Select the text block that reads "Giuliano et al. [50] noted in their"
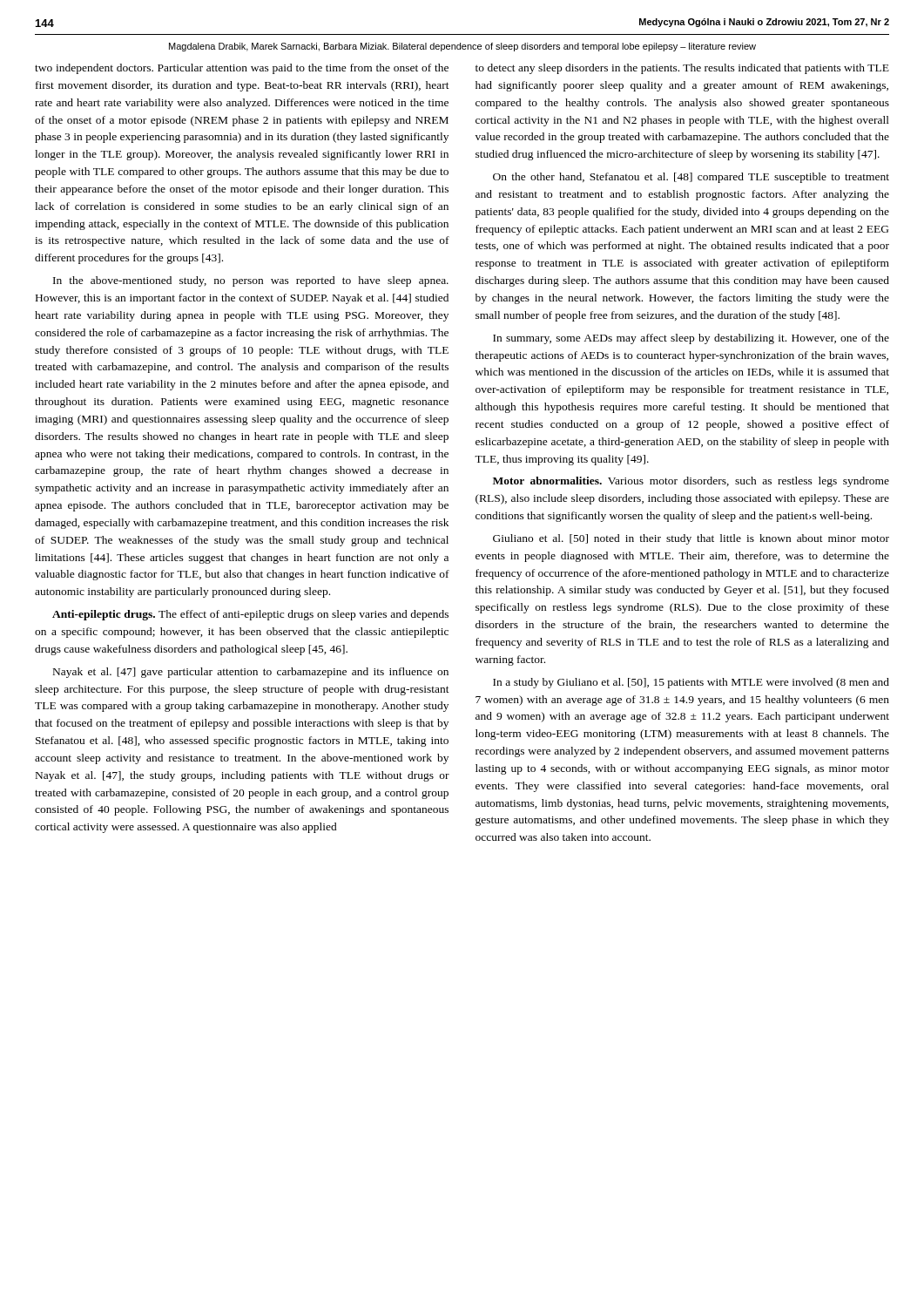The width and height of the screenshot is (924, 1307). point(682,599)
